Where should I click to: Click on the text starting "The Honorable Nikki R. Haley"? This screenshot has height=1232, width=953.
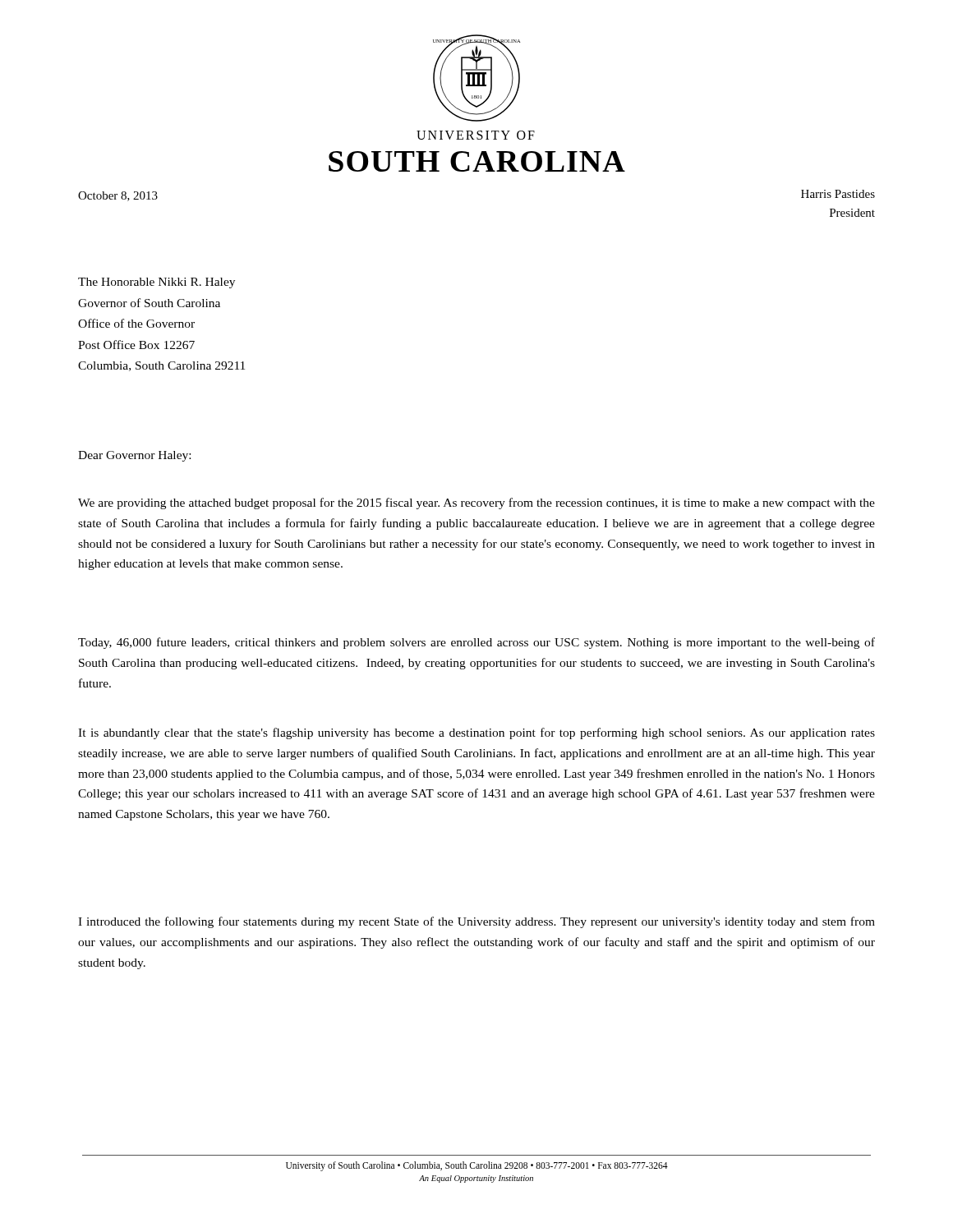pos(162,323)
